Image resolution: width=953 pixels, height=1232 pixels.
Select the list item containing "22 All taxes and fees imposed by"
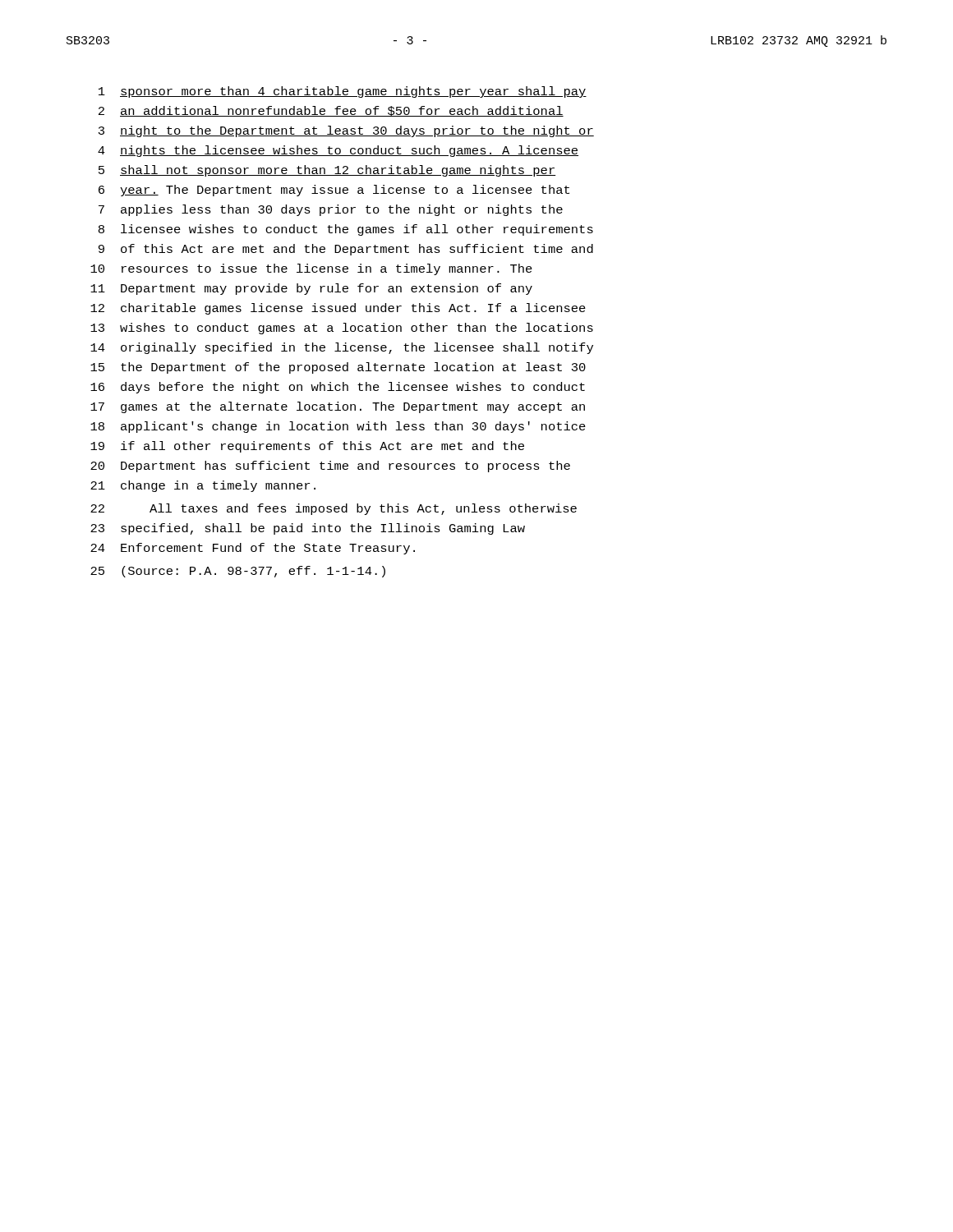(476, 510)
